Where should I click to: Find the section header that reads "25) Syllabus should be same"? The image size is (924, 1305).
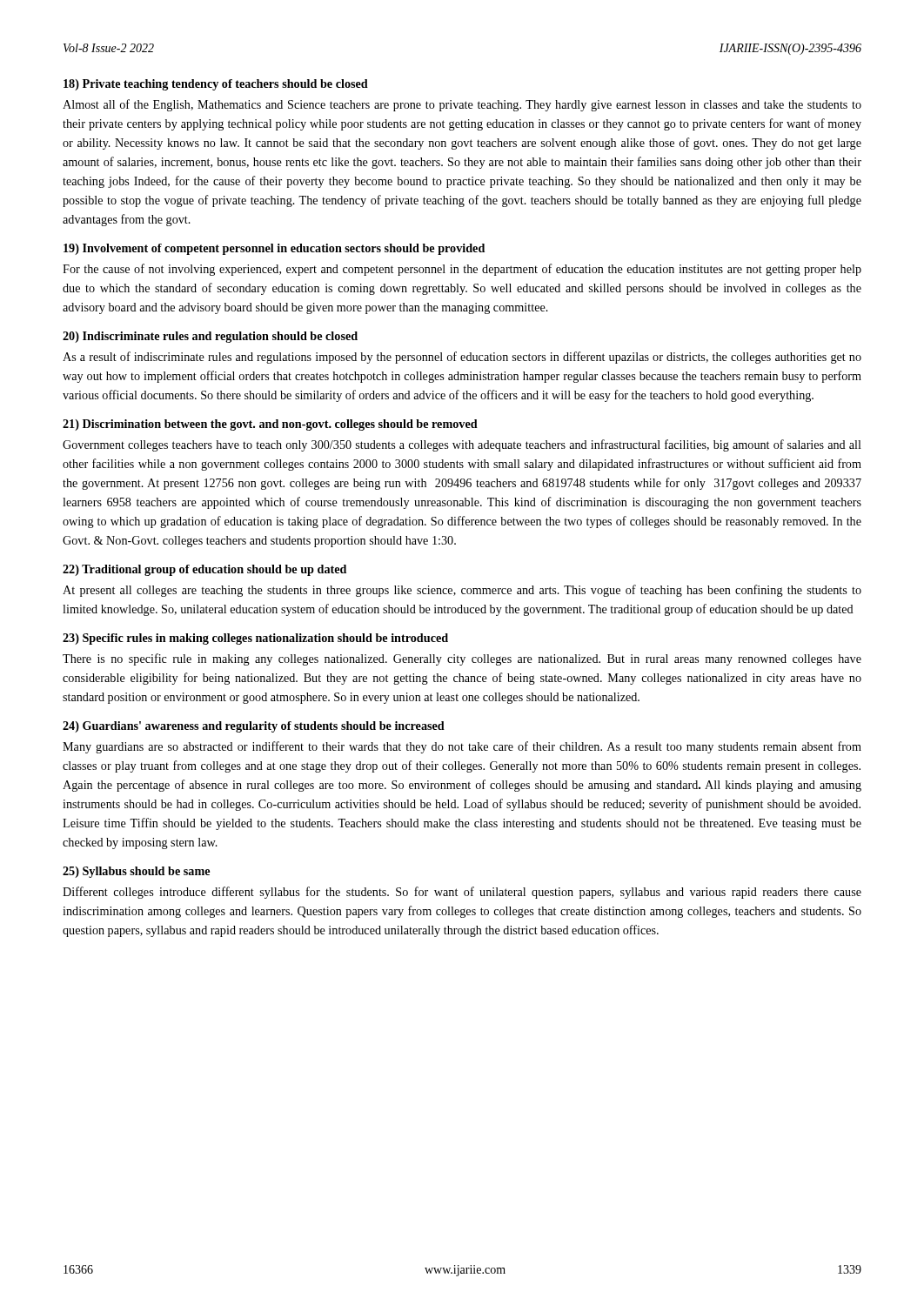(x=136, y=871)
